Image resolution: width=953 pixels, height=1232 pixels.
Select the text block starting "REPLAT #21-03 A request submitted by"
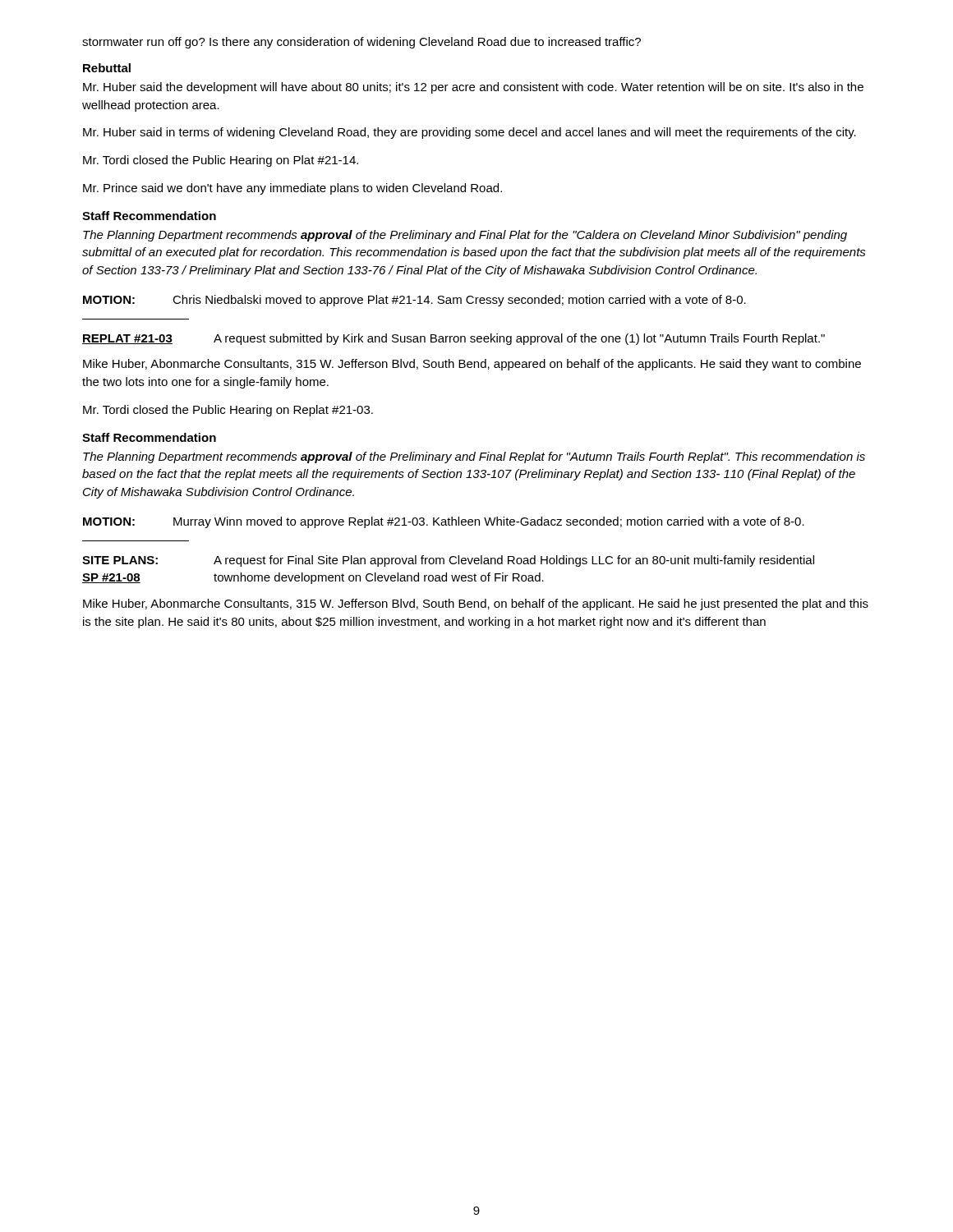(476, 338)
